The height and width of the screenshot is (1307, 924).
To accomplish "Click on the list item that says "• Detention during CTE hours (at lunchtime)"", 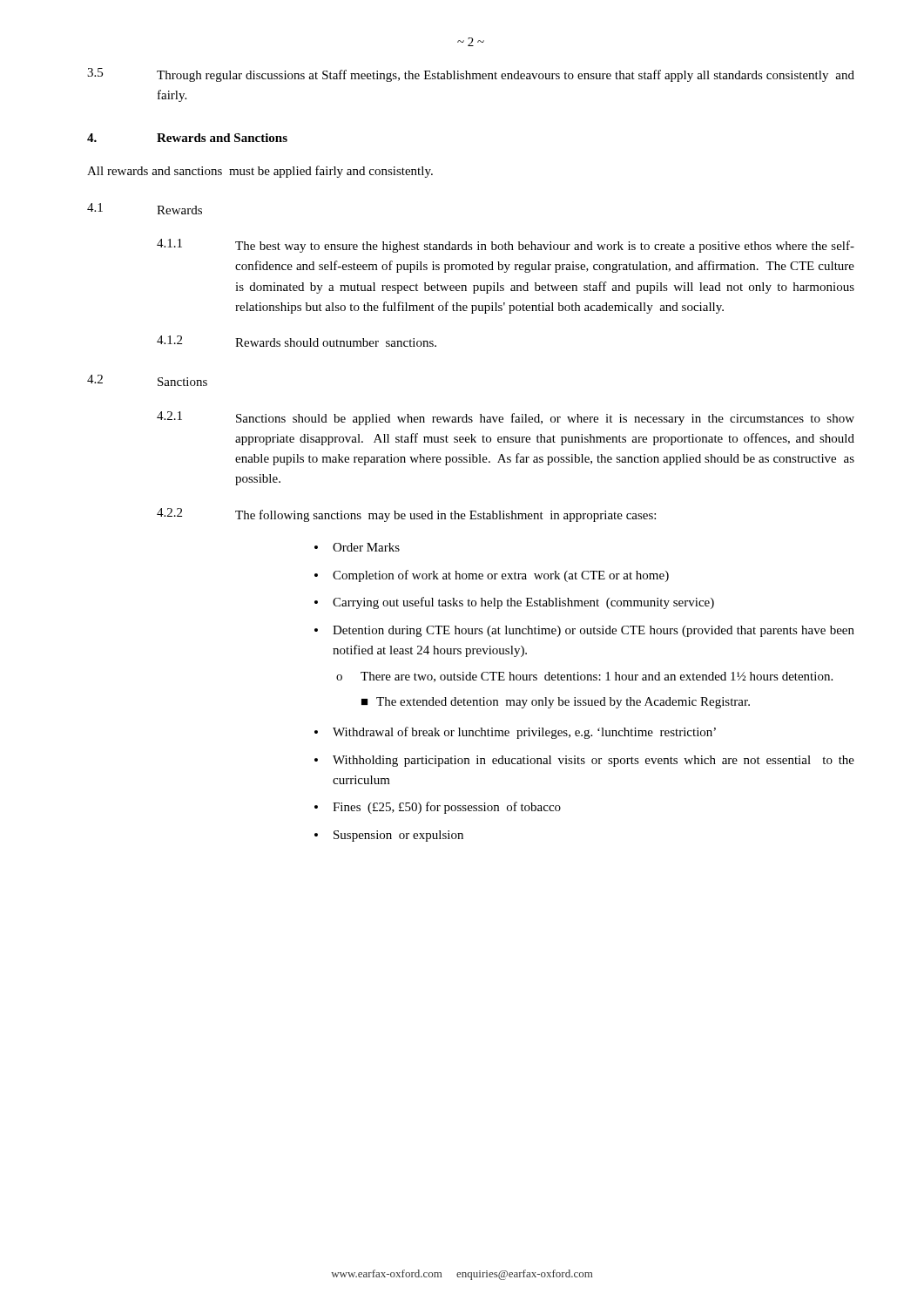I will pos(584,668).
